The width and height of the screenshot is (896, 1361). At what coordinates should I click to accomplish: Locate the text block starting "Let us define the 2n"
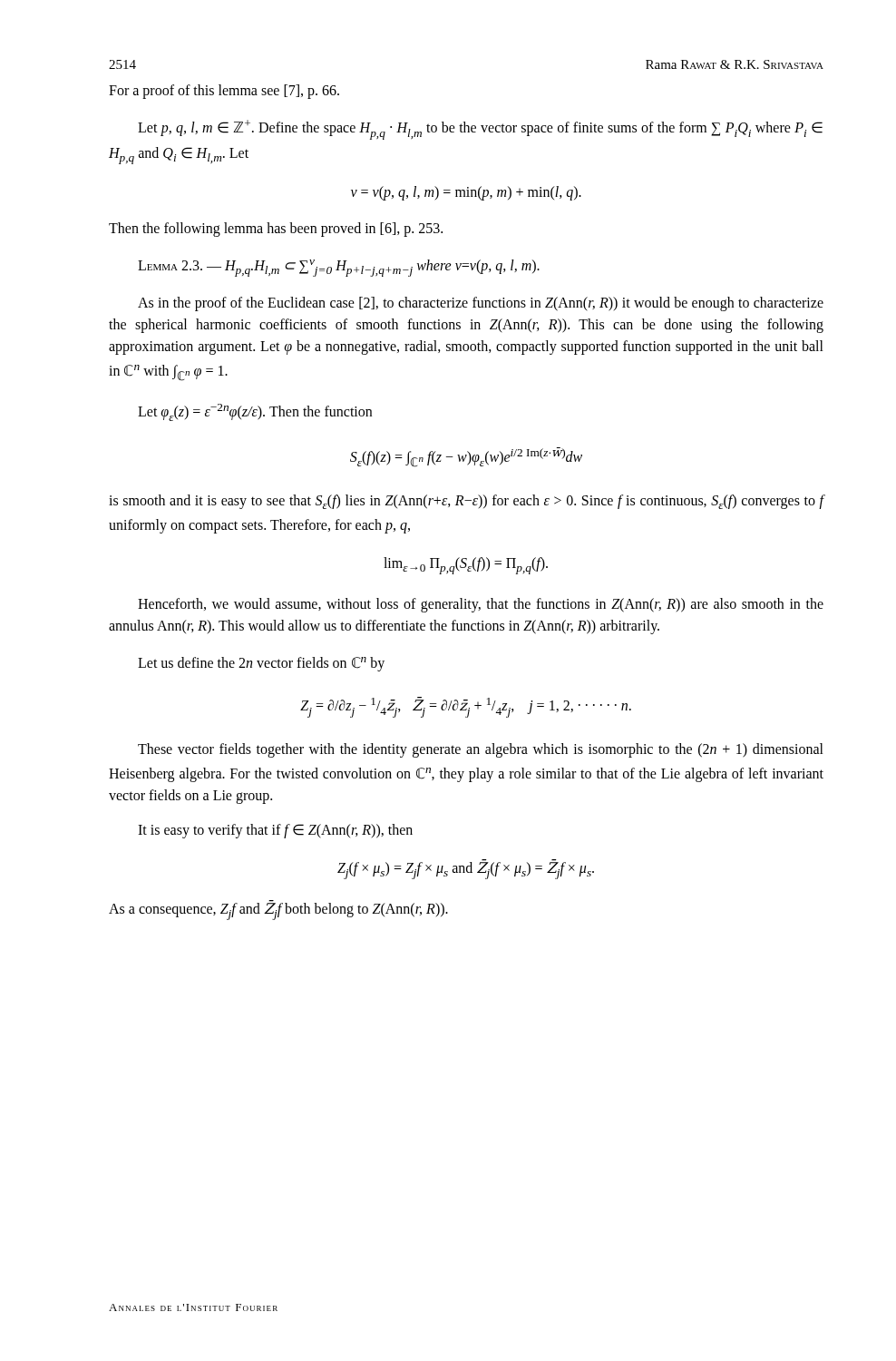(x=261, y=664)
